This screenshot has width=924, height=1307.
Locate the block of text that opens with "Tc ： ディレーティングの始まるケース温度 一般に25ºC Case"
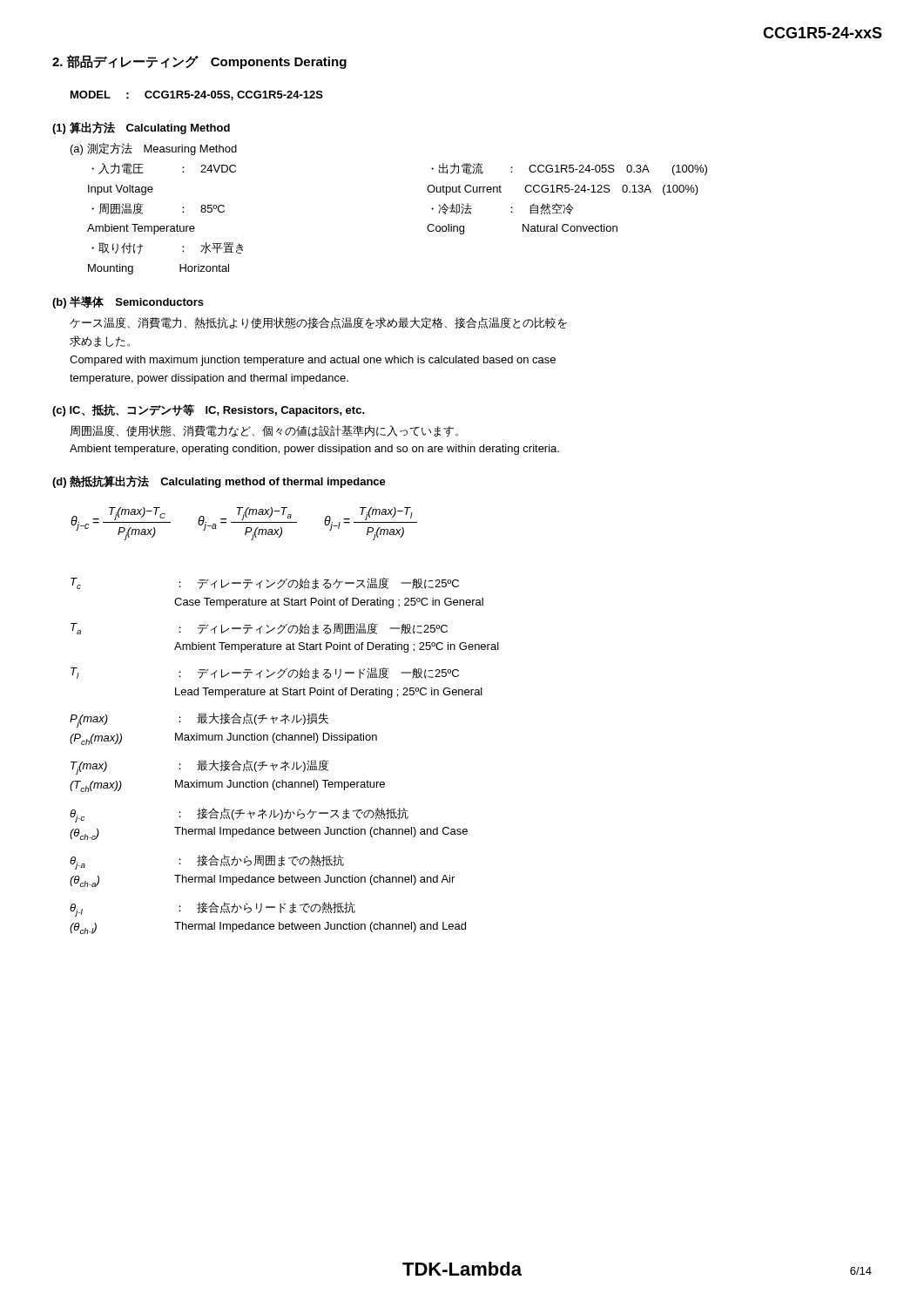click(470, 593)
